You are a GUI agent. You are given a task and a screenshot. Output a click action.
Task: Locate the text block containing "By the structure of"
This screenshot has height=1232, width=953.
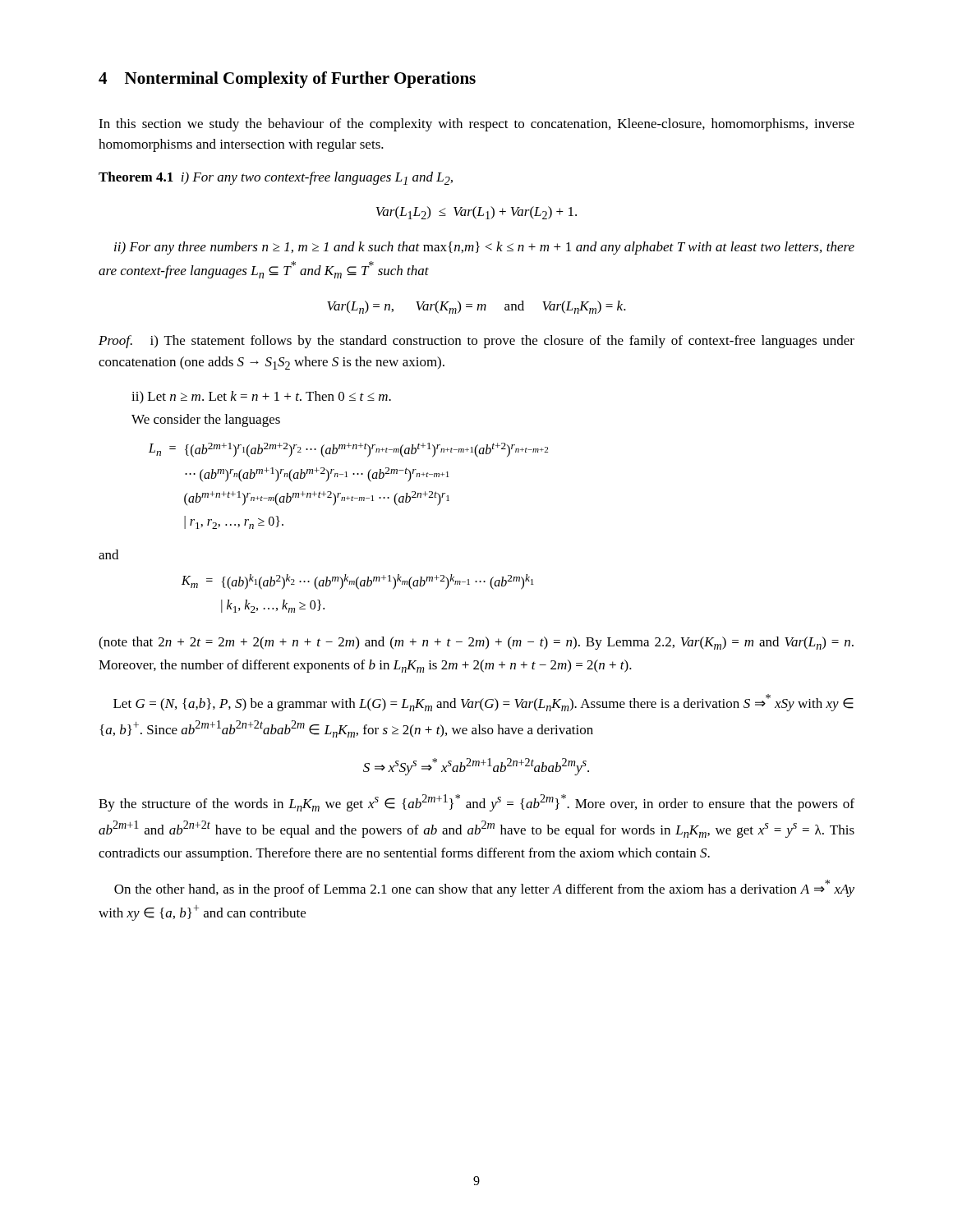[x=476, y=826]
